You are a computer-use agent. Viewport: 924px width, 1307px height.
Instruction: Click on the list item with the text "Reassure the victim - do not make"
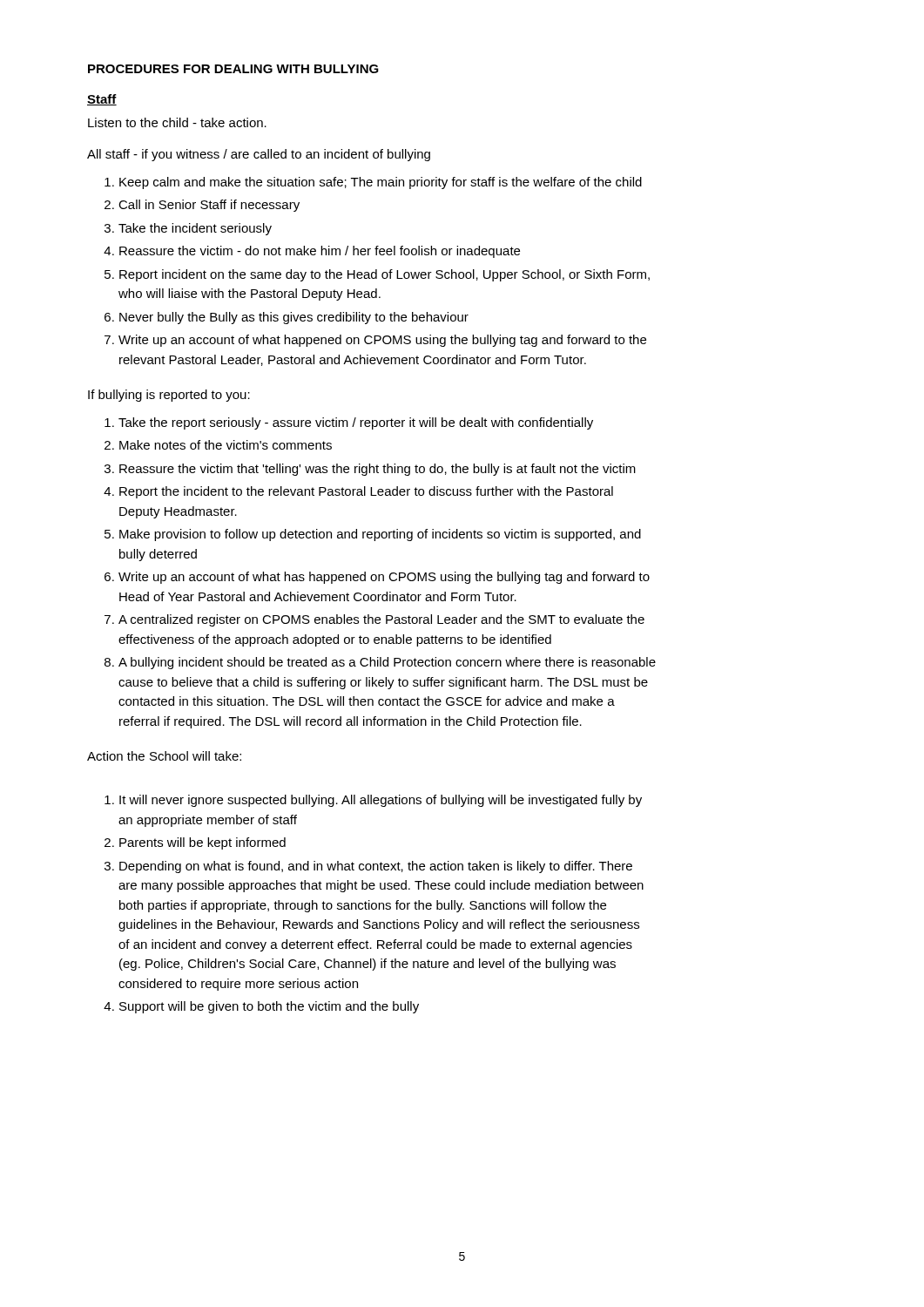320,250
